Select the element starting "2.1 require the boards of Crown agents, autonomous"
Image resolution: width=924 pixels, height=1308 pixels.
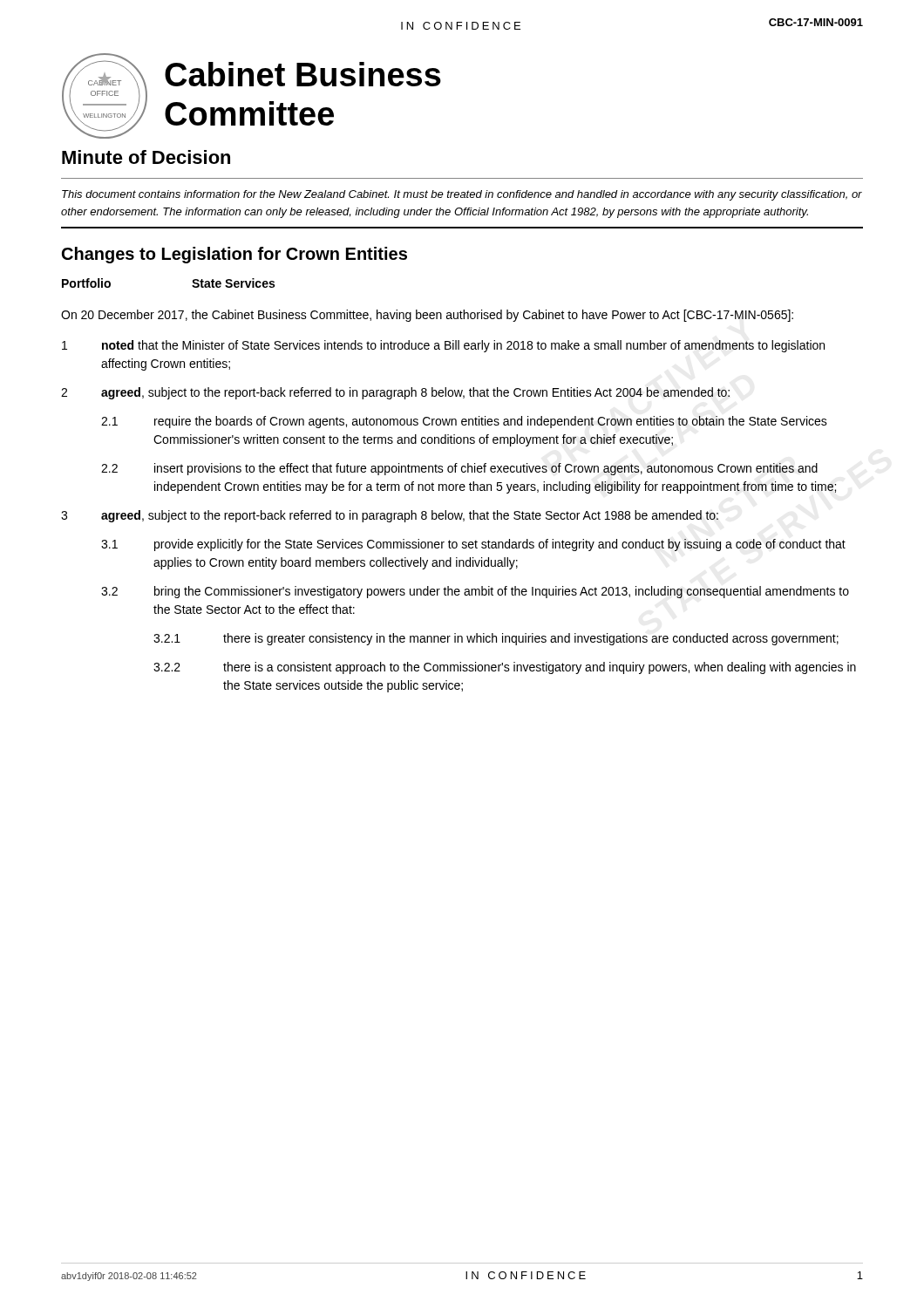(x=482, y=431)
